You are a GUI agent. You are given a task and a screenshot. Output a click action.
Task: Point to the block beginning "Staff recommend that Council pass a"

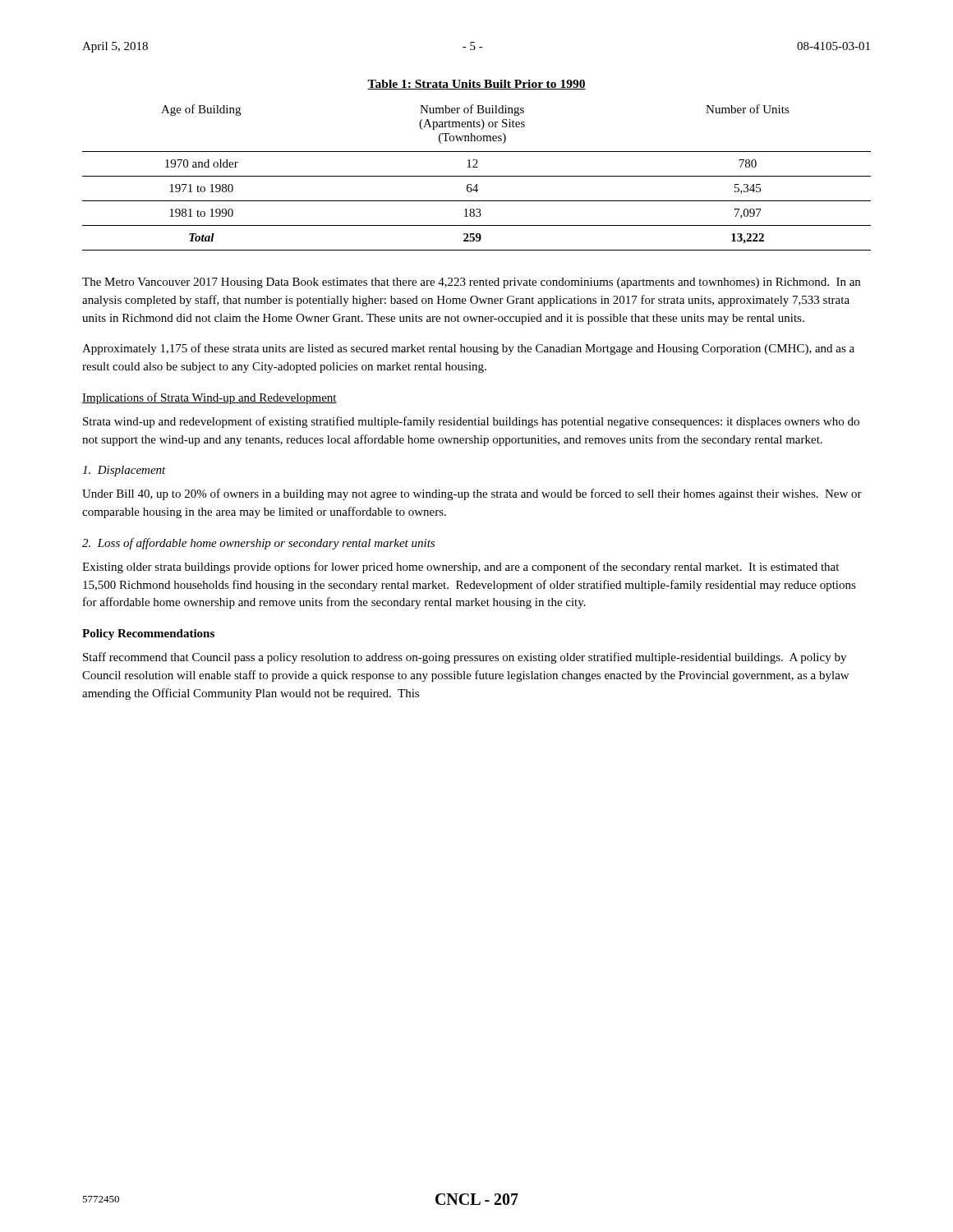click(x=466, y=675)
